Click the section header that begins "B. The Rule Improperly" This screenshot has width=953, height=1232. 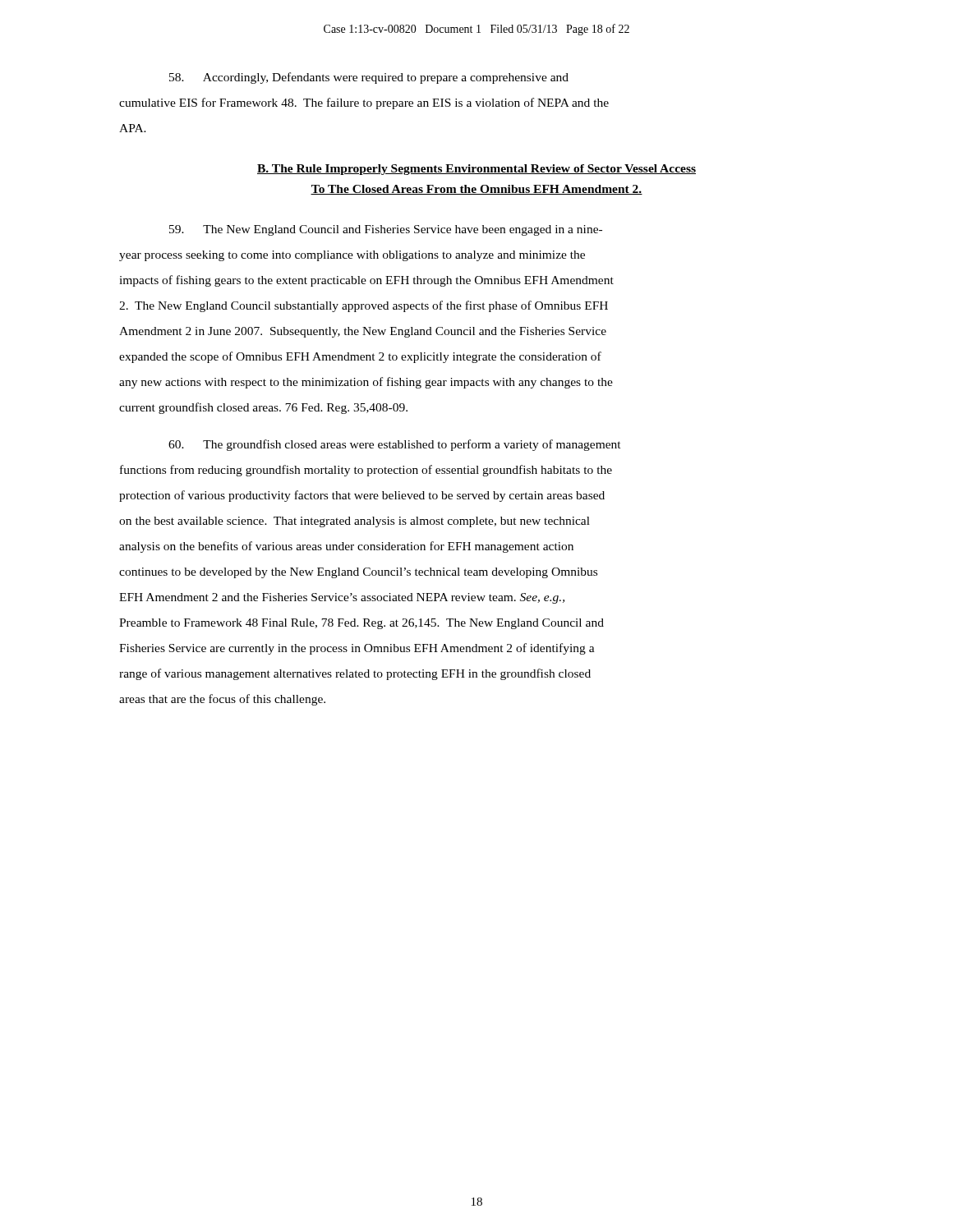(476, 178)
